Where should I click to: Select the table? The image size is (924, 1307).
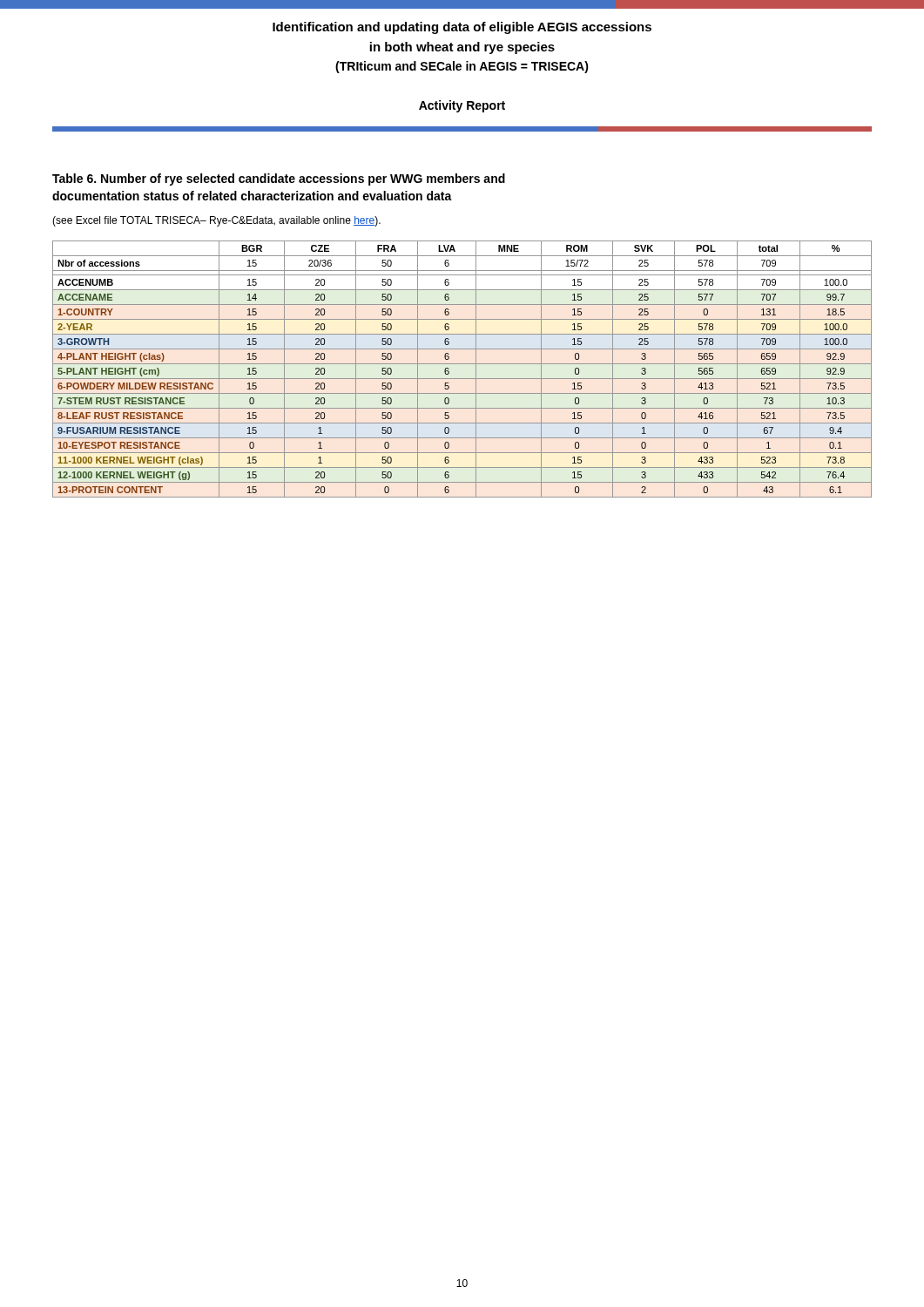point(462,369)
